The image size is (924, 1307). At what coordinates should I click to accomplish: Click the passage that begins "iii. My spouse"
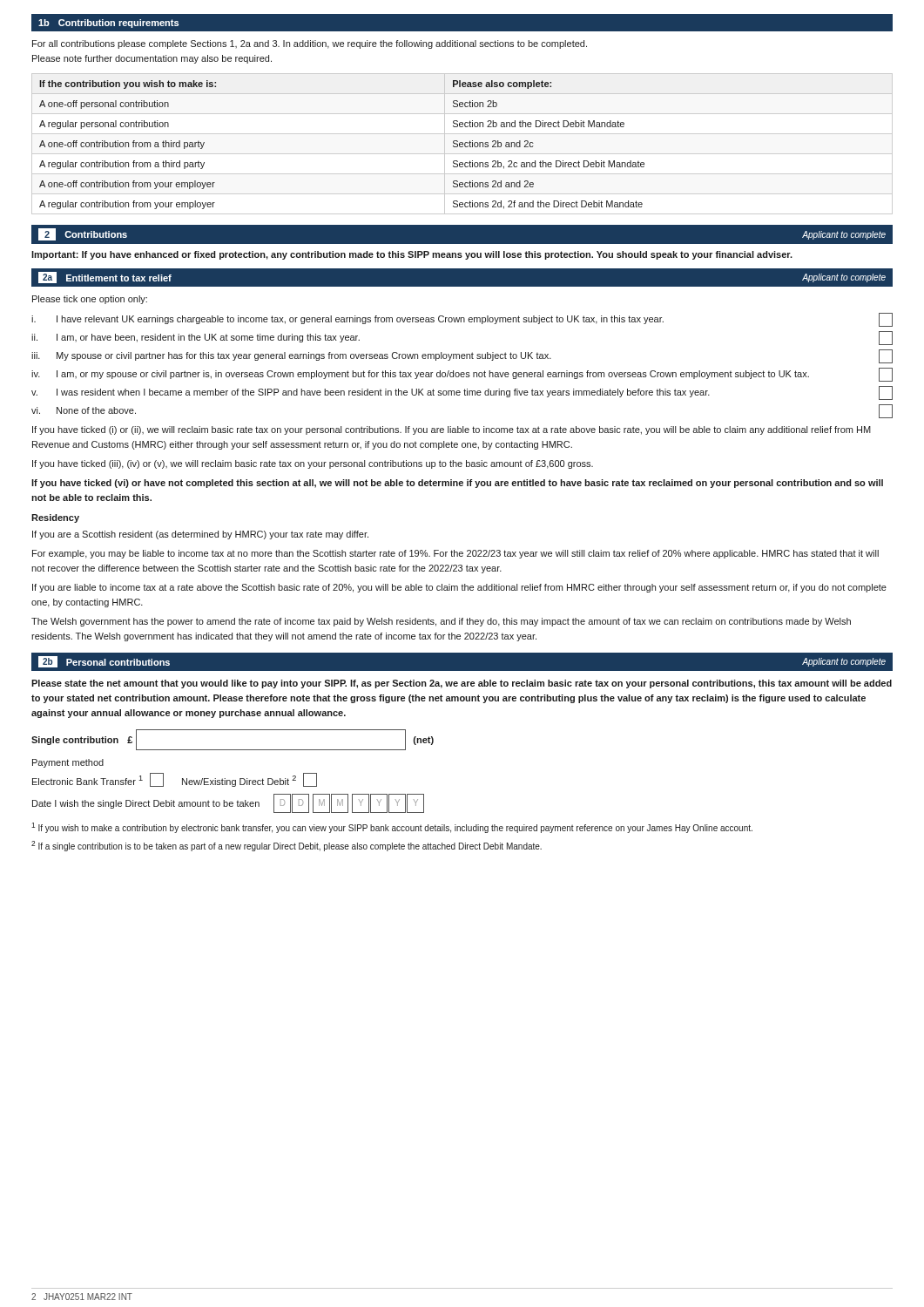coord(462,356)
